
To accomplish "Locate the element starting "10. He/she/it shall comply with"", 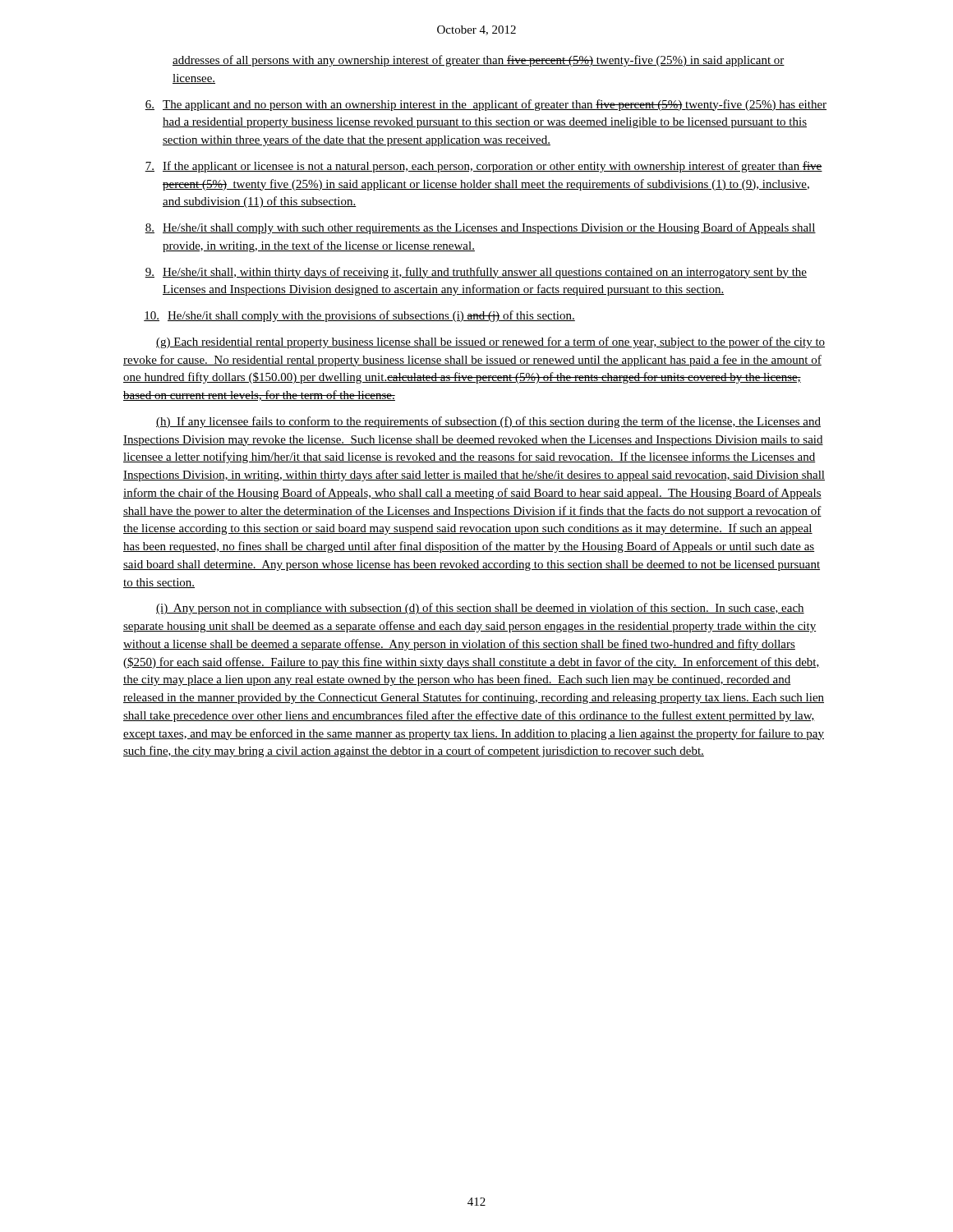I will pyautogui.click(x=476, y=316).
